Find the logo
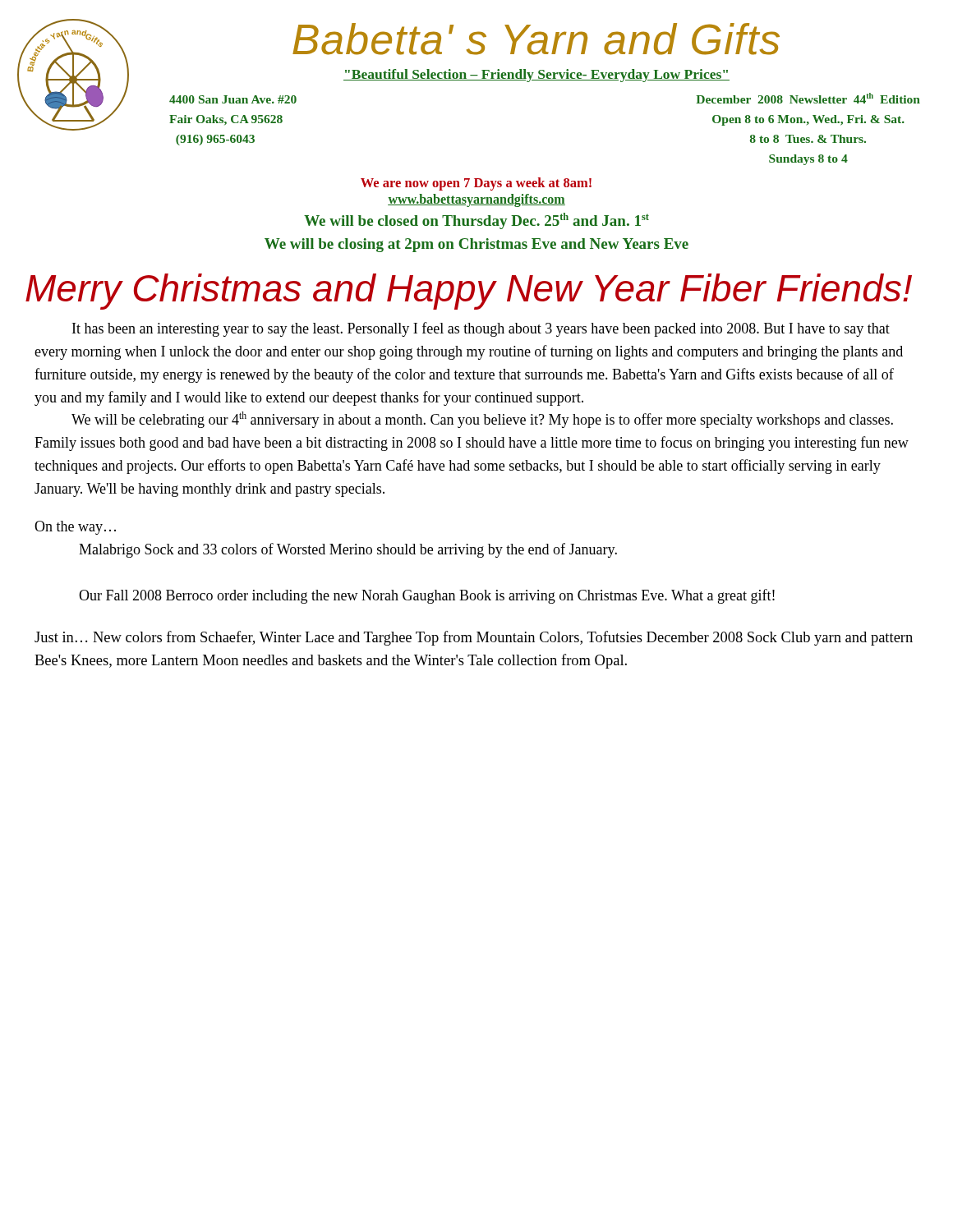The width and height of the screenshot is (953, 1232). [73, 75]
